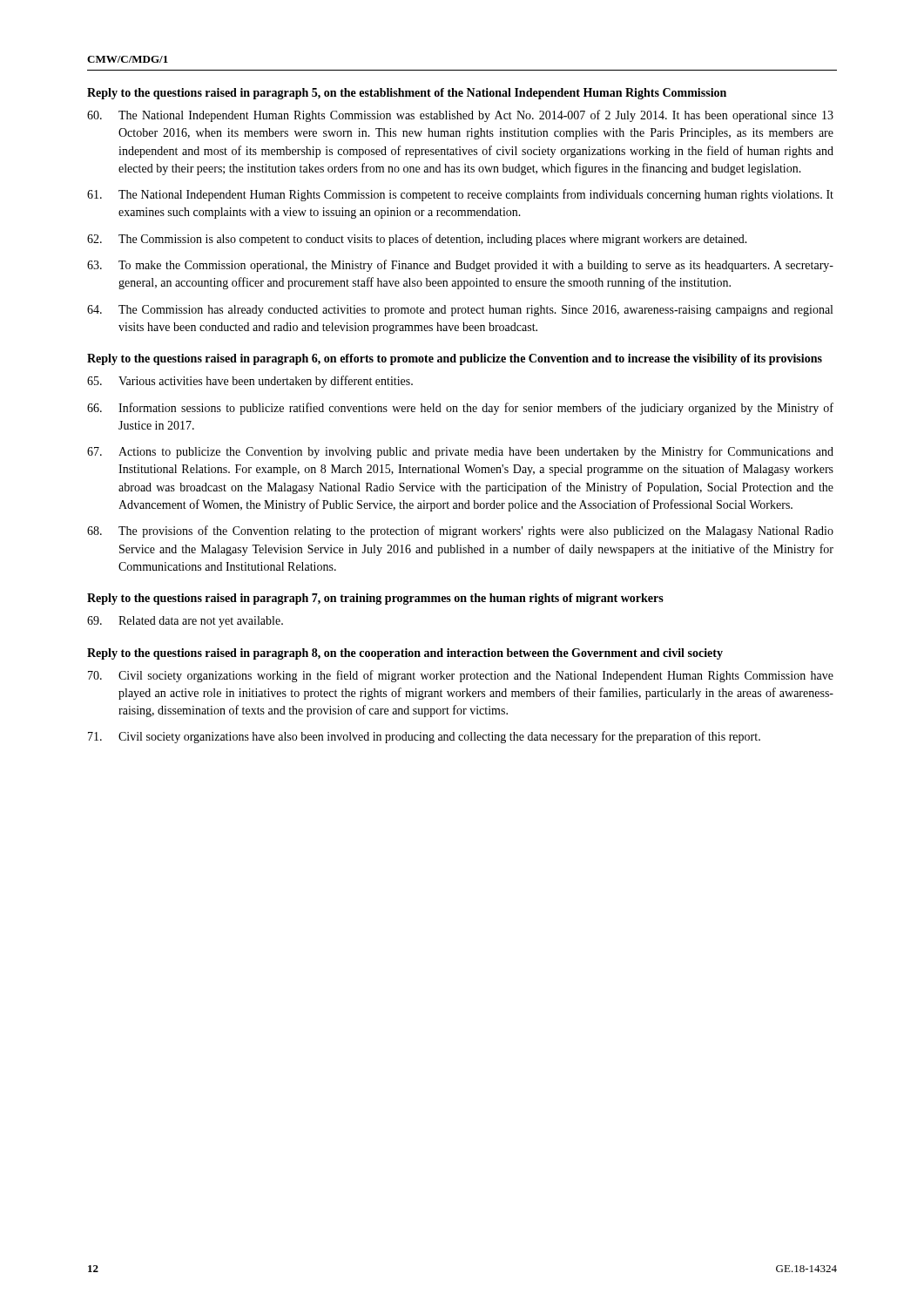
Task: Find the block on this page that starts "Civil society organizations working in the"
Action: [x=460, y=694]
